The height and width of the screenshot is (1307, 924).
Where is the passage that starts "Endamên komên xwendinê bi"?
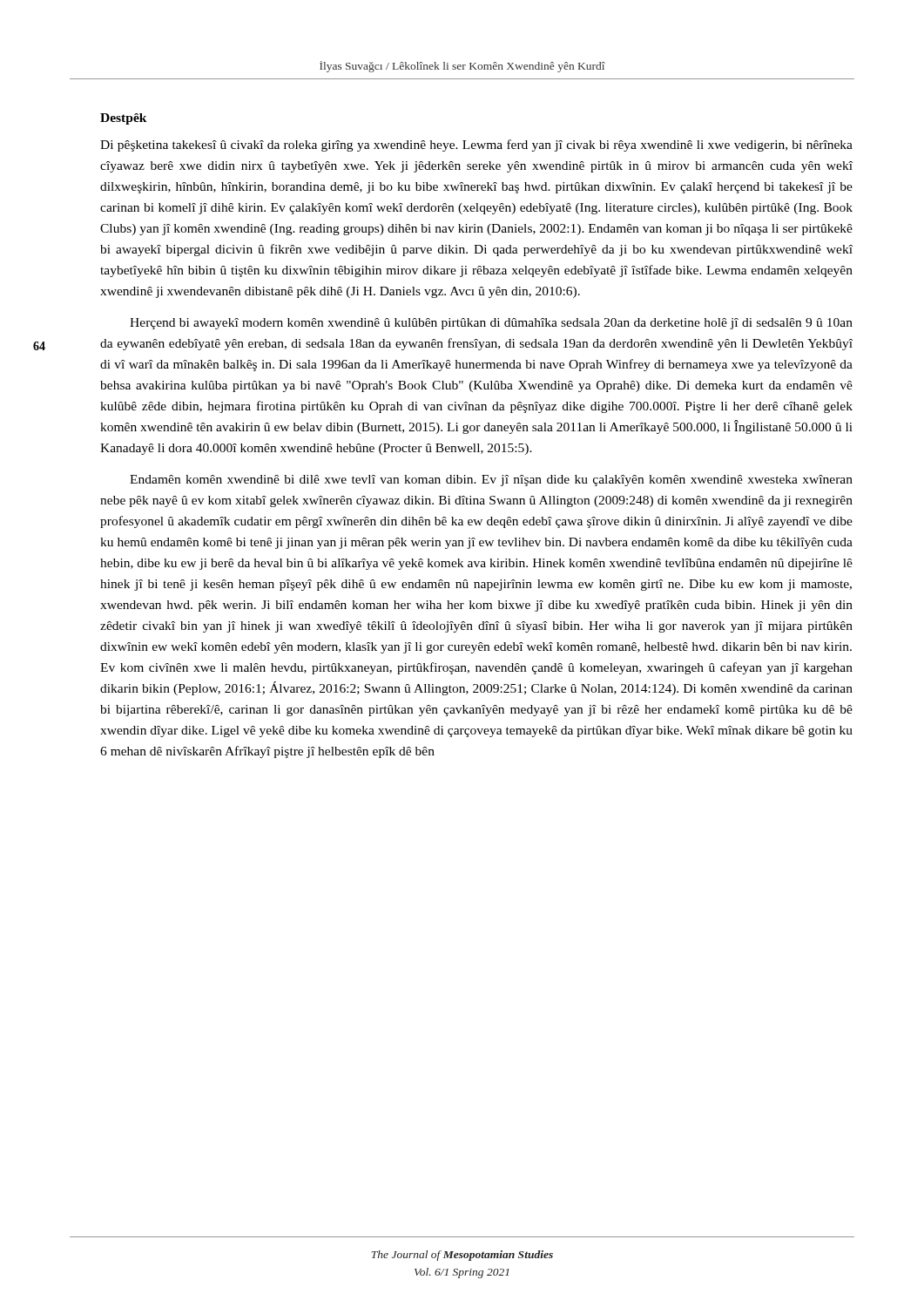coord(476,615)
